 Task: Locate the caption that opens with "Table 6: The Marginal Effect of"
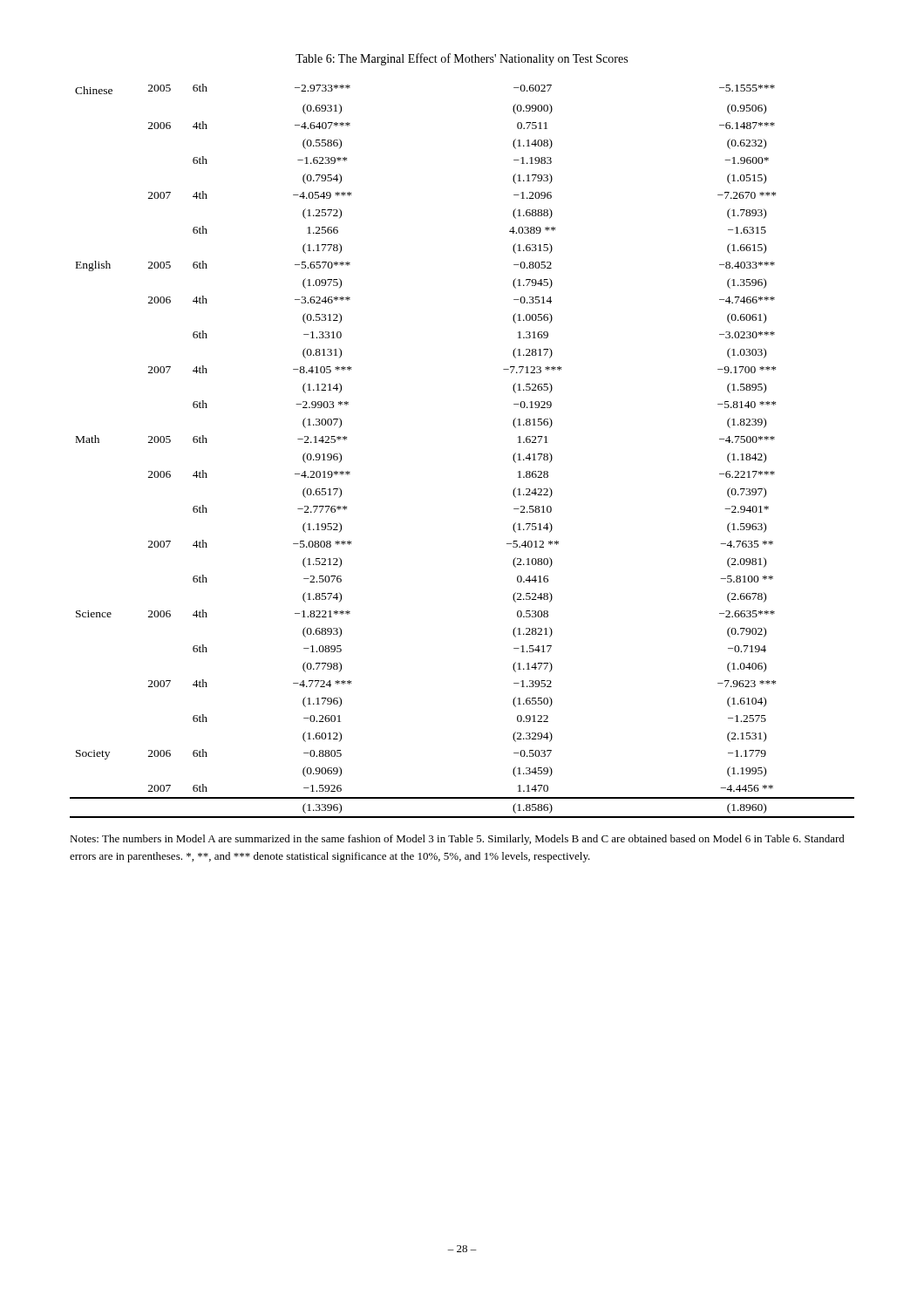tap(462, 59)
